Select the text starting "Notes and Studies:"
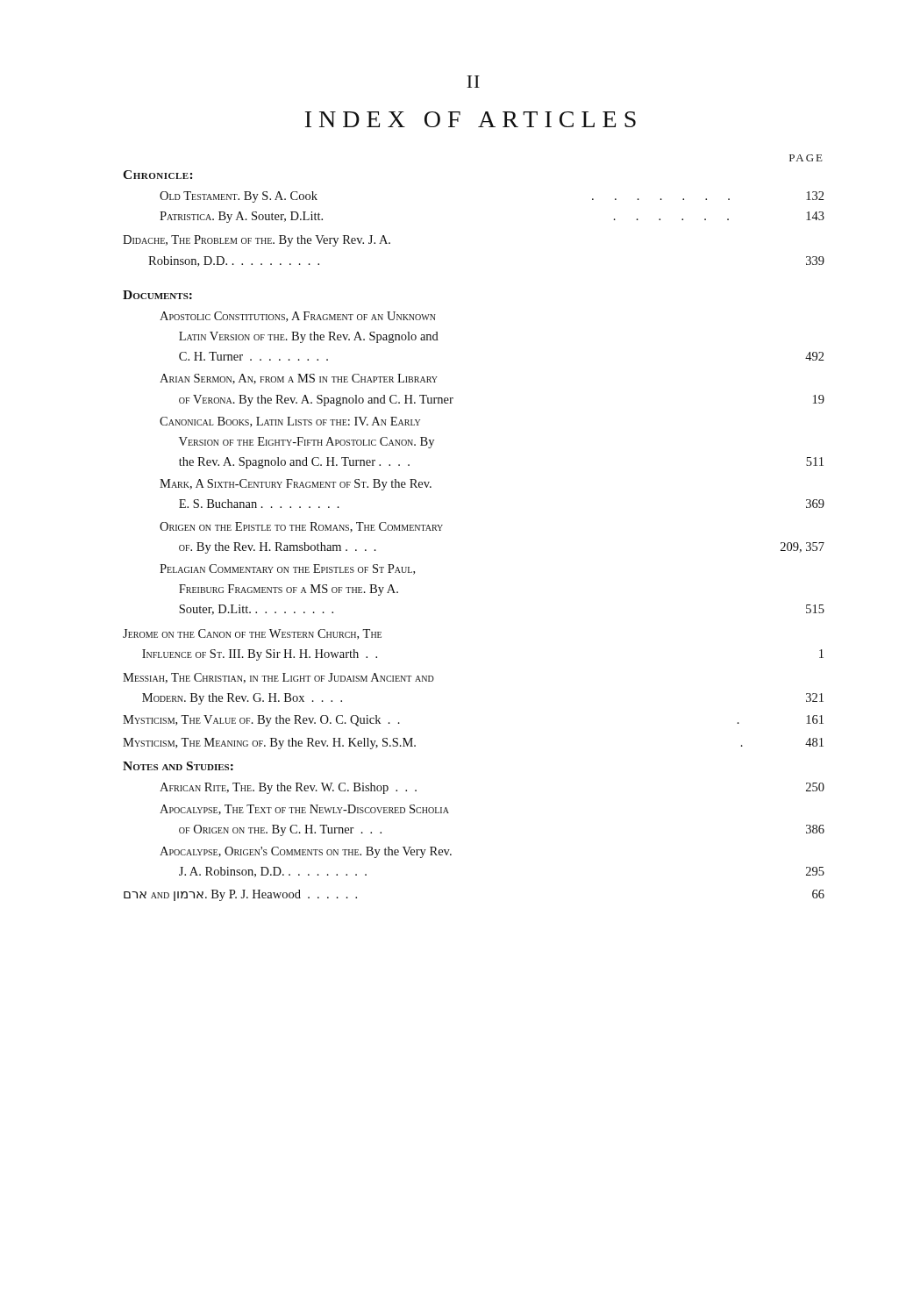The image size is (913, 1316). coord(178,765)
